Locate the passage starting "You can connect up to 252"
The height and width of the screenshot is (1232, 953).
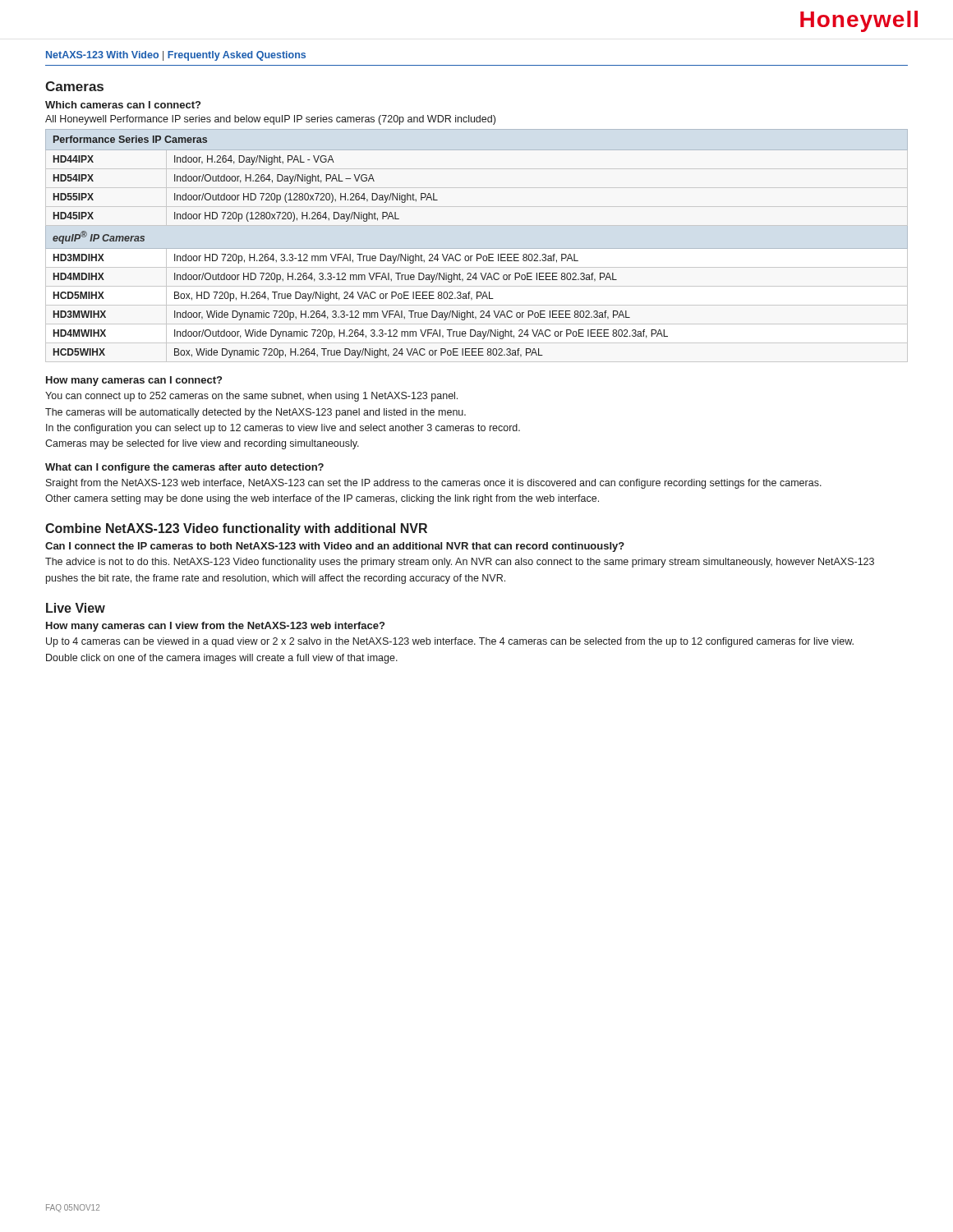283,420
